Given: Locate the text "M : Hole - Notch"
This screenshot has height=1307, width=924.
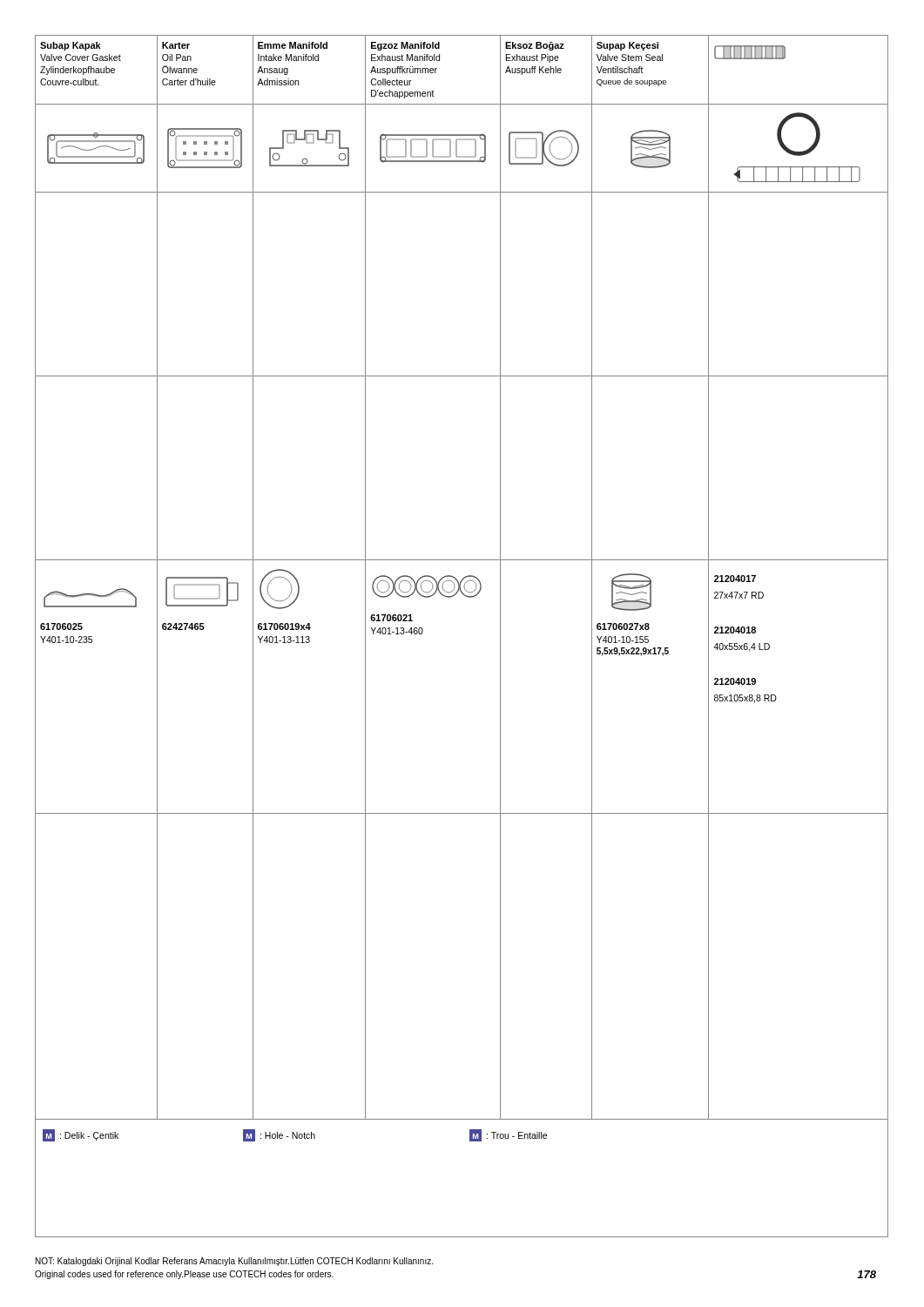Looking at the screenshot, I should (279, 1135).
